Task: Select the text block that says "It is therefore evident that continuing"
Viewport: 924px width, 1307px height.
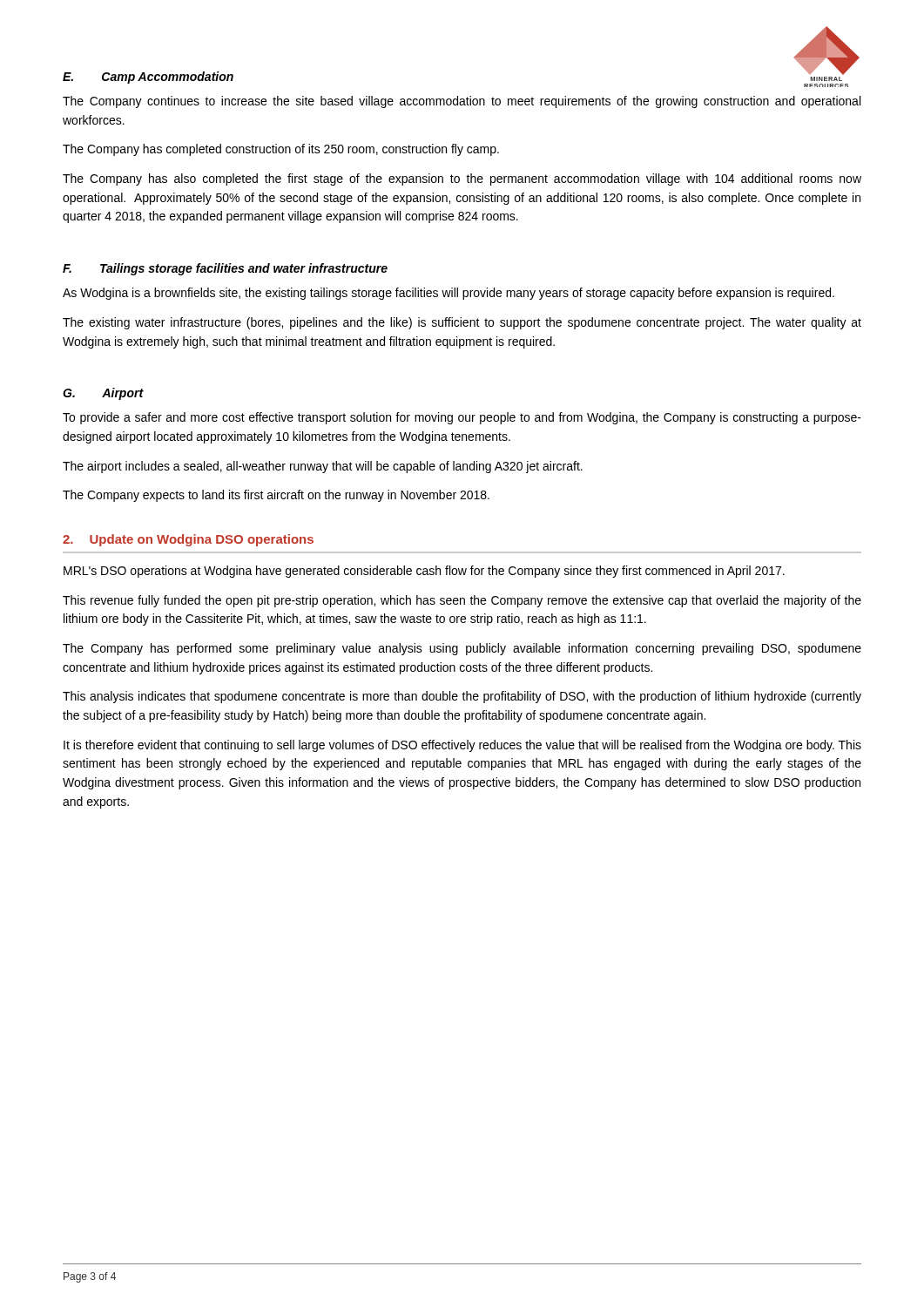Action: [462, 773]
